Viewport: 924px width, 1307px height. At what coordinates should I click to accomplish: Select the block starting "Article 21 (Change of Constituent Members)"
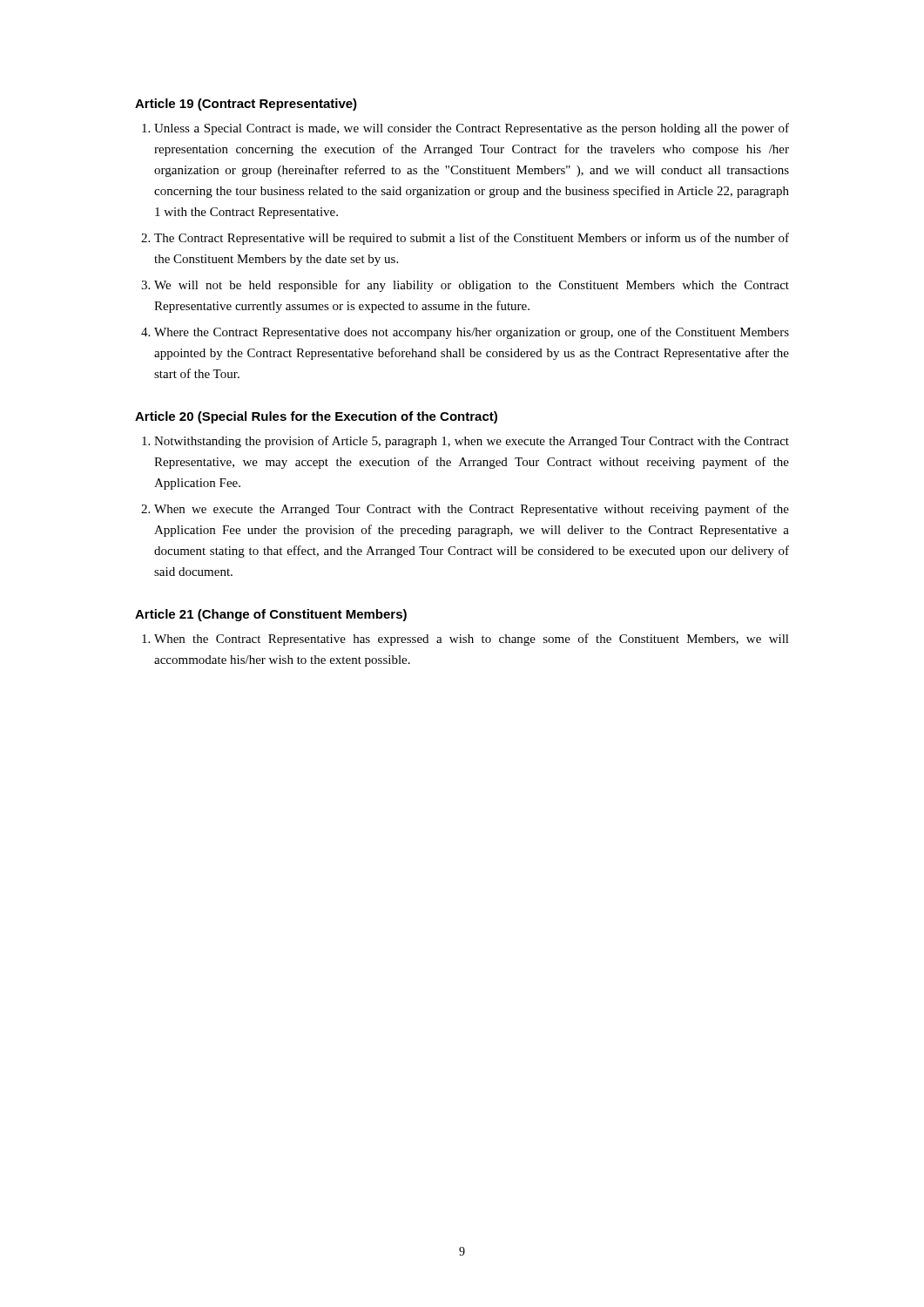(271, 614)
